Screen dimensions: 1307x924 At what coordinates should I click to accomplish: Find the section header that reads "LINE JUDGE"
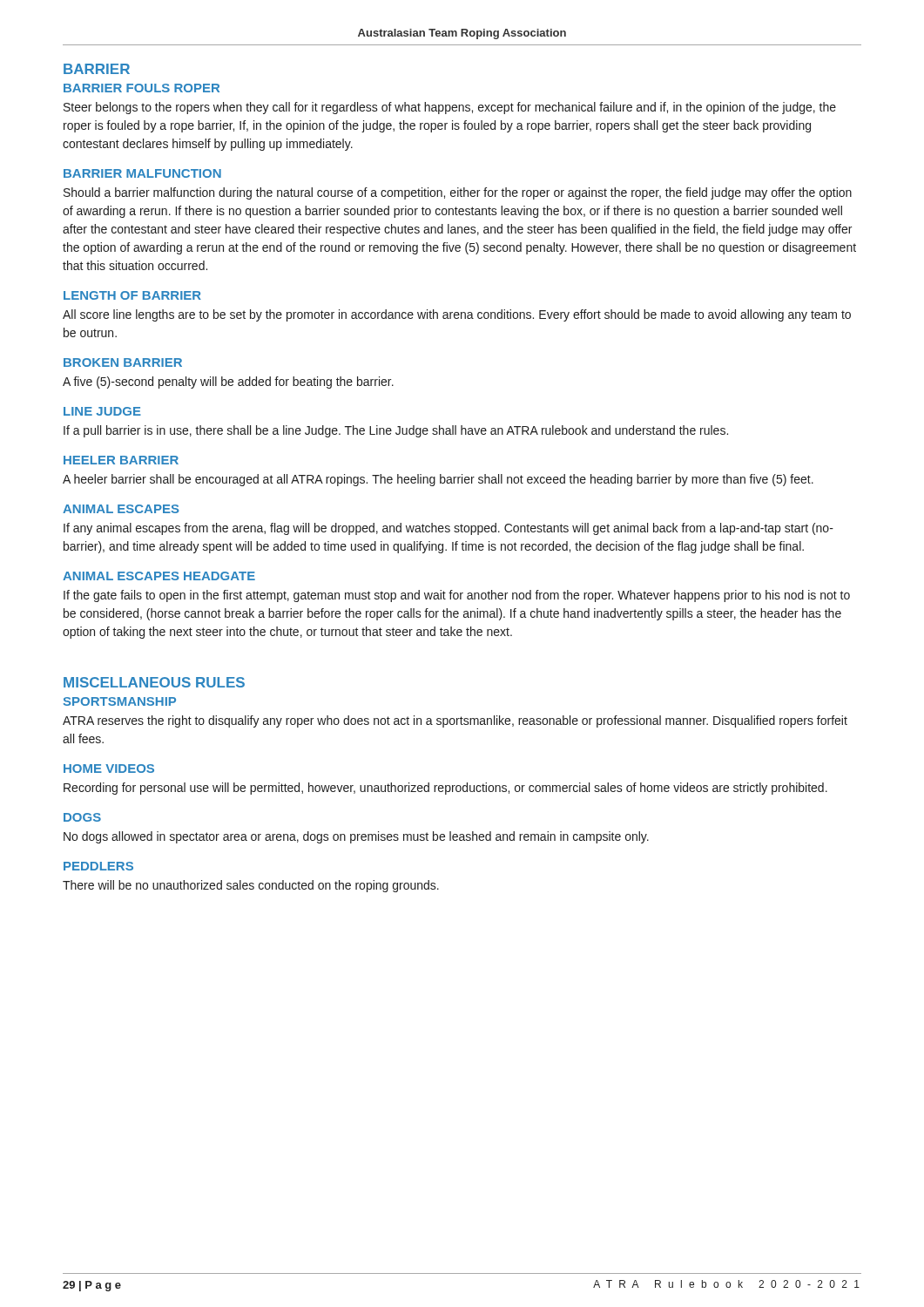pyautogui.click(x=102, y=411)
